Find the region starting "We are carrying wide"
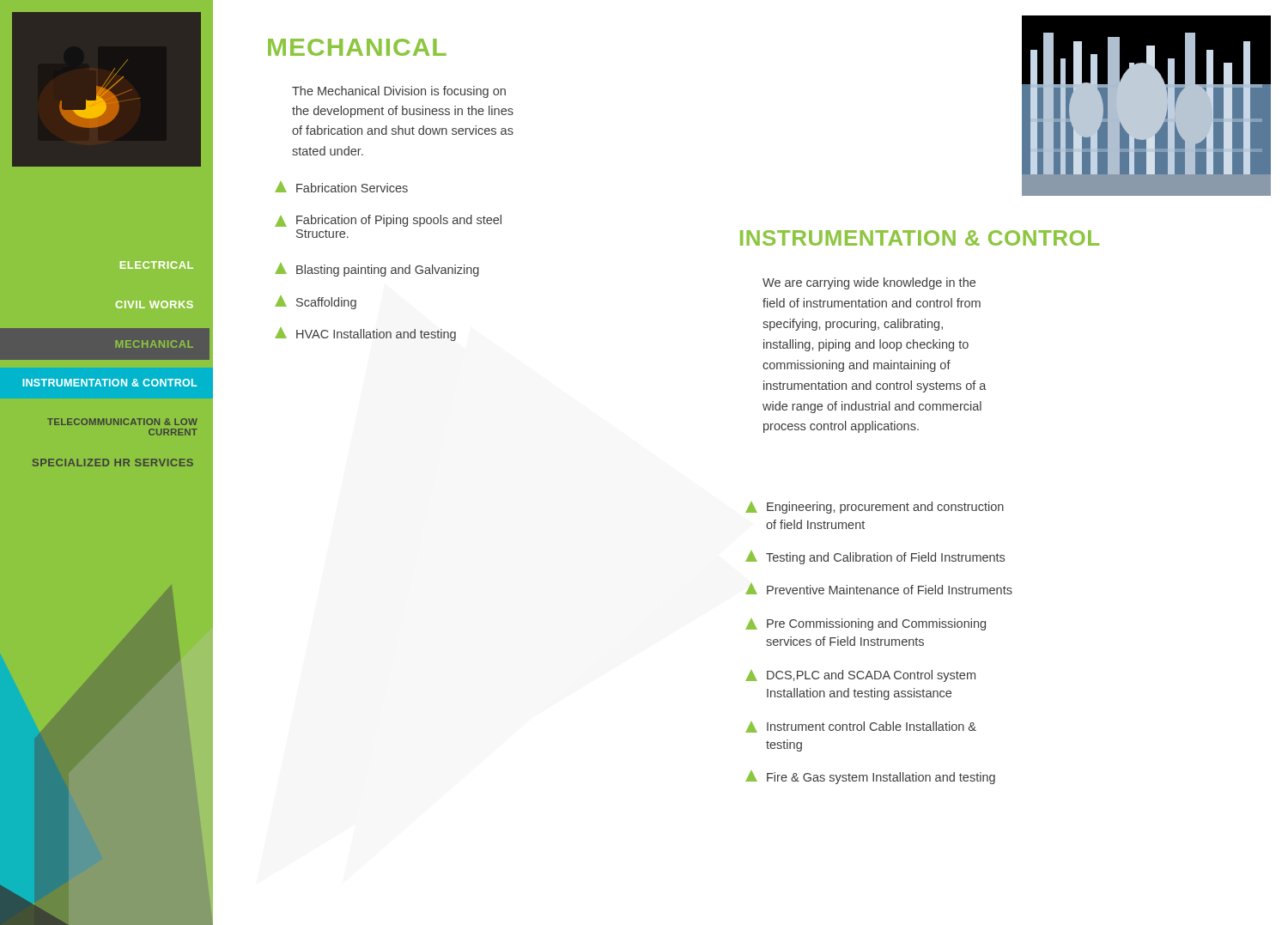The image size is (1288, 925). tap(874, 355)
